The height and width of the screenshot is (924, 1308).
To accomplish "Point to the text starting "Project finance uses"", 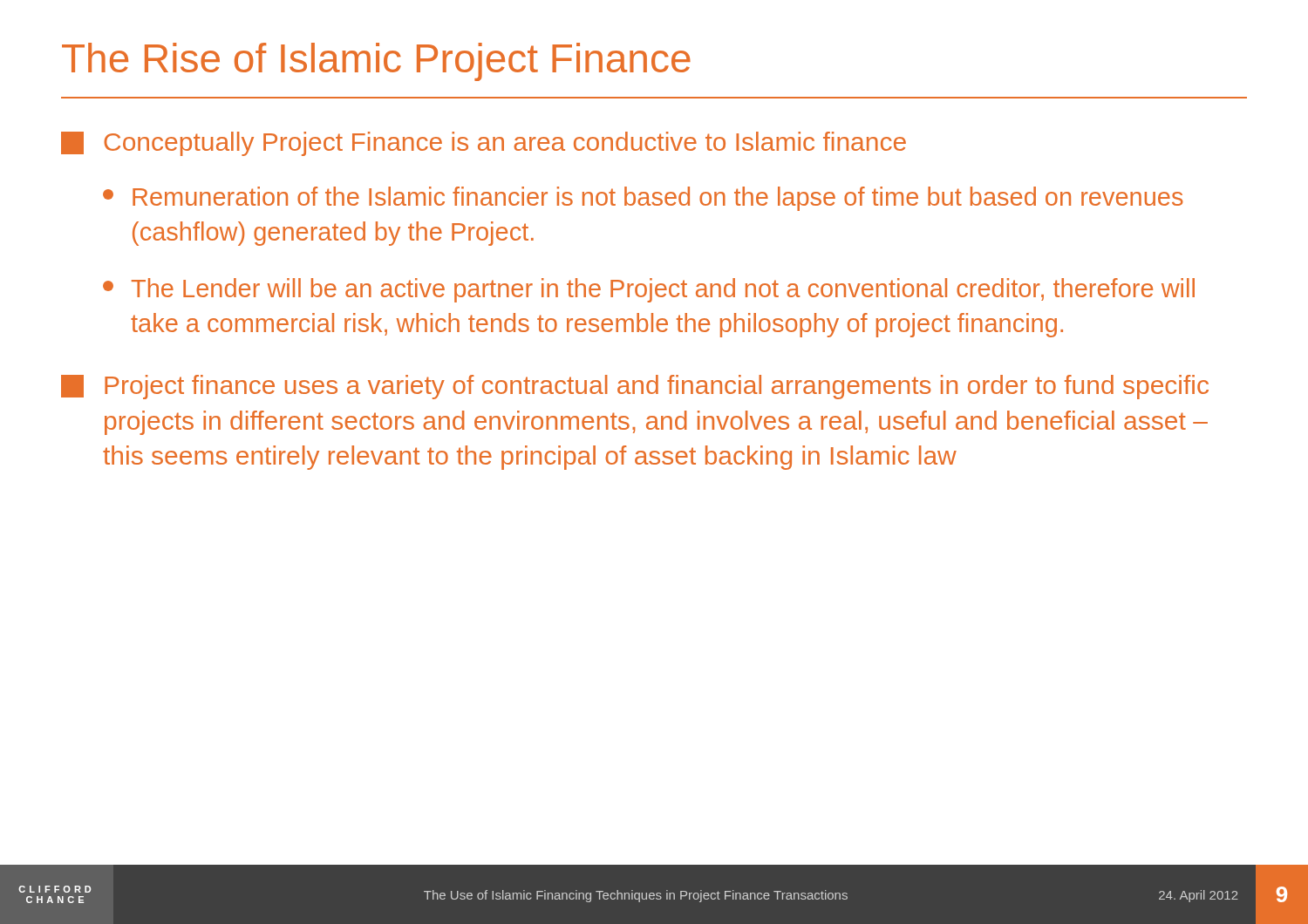I will 654,421.
